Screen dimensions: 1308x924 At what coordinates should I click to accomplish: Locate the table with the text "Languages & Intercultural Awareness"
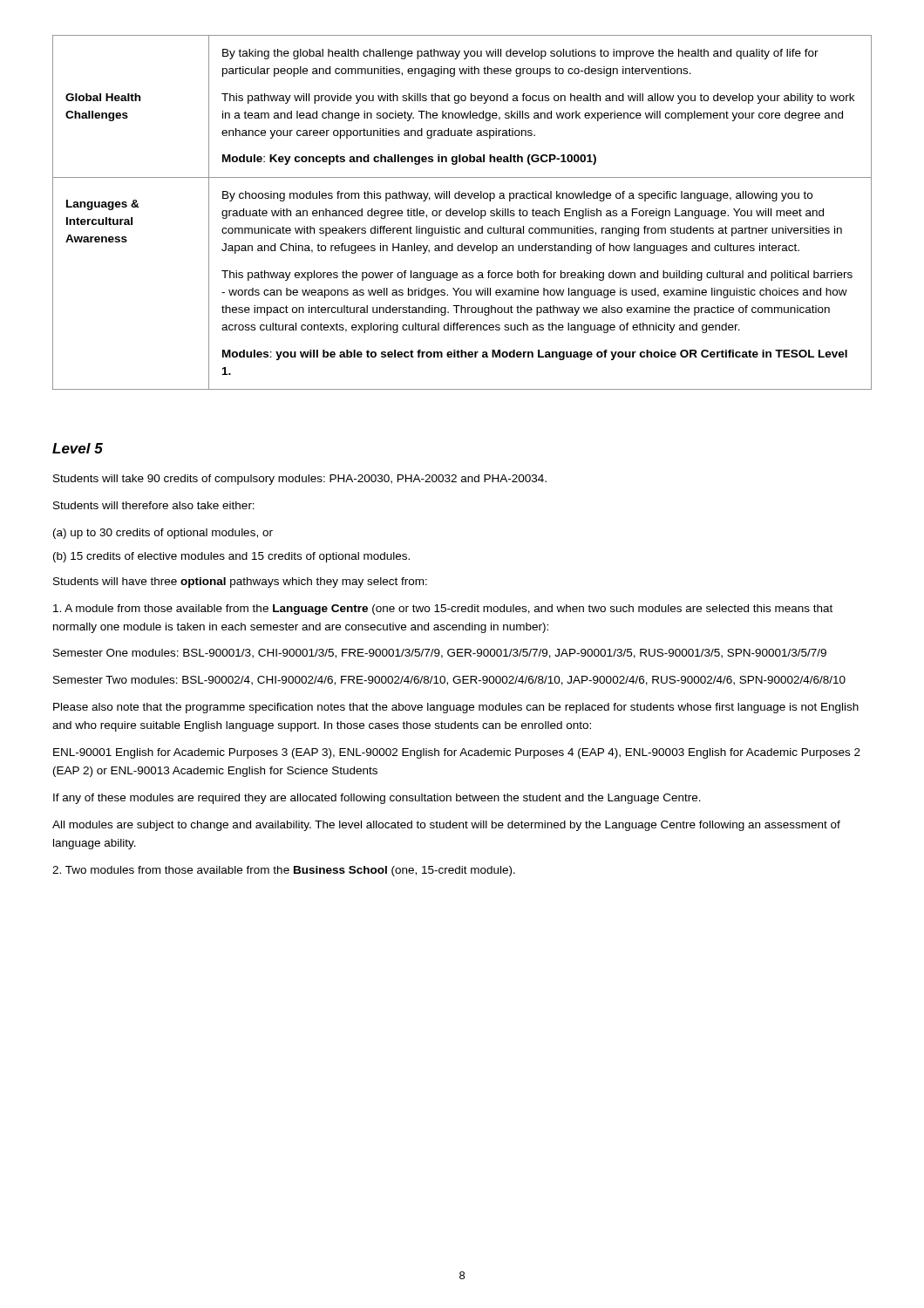coord(462,212)
